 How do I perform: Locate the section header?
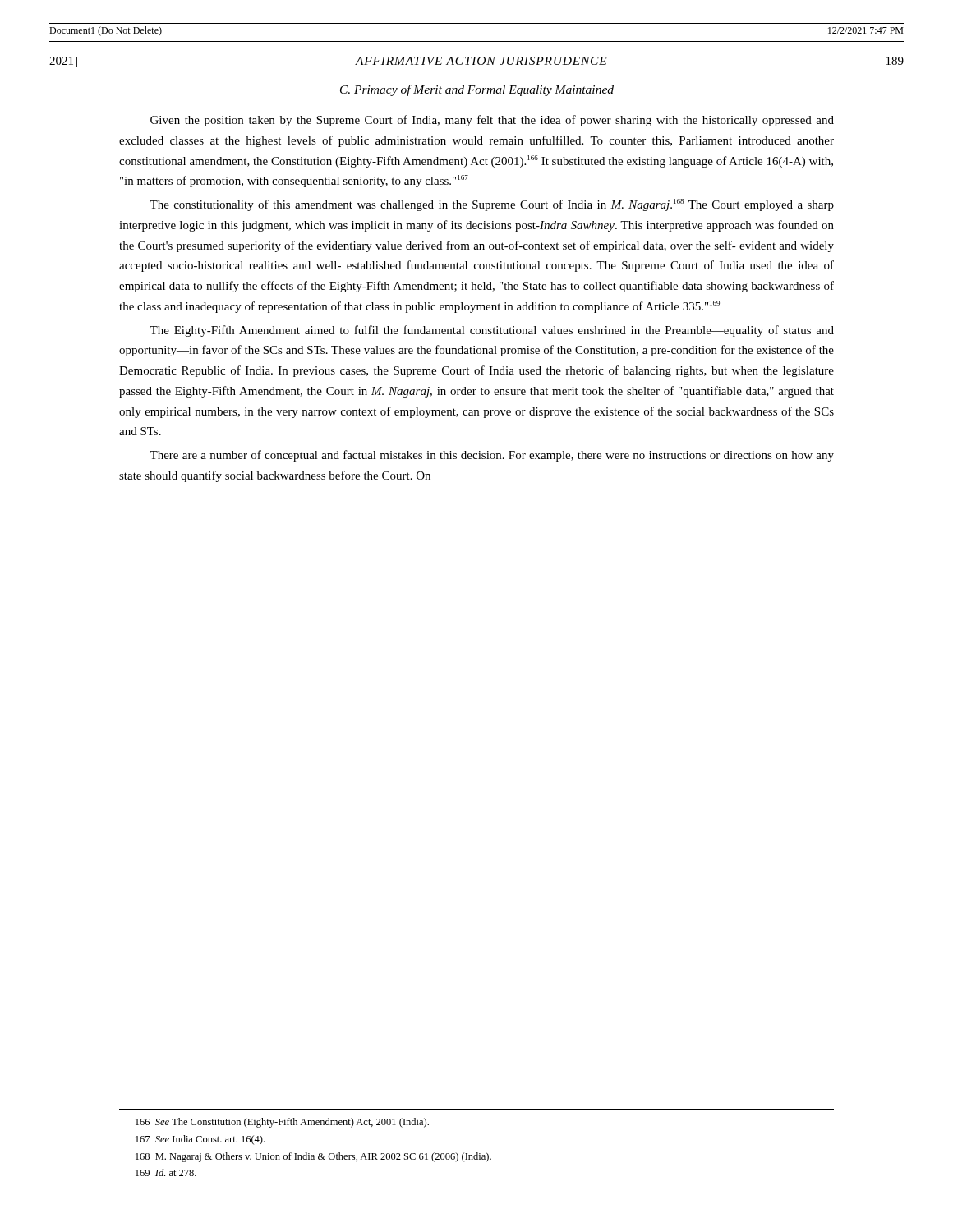pyautogui.click(x=476, y=89)
